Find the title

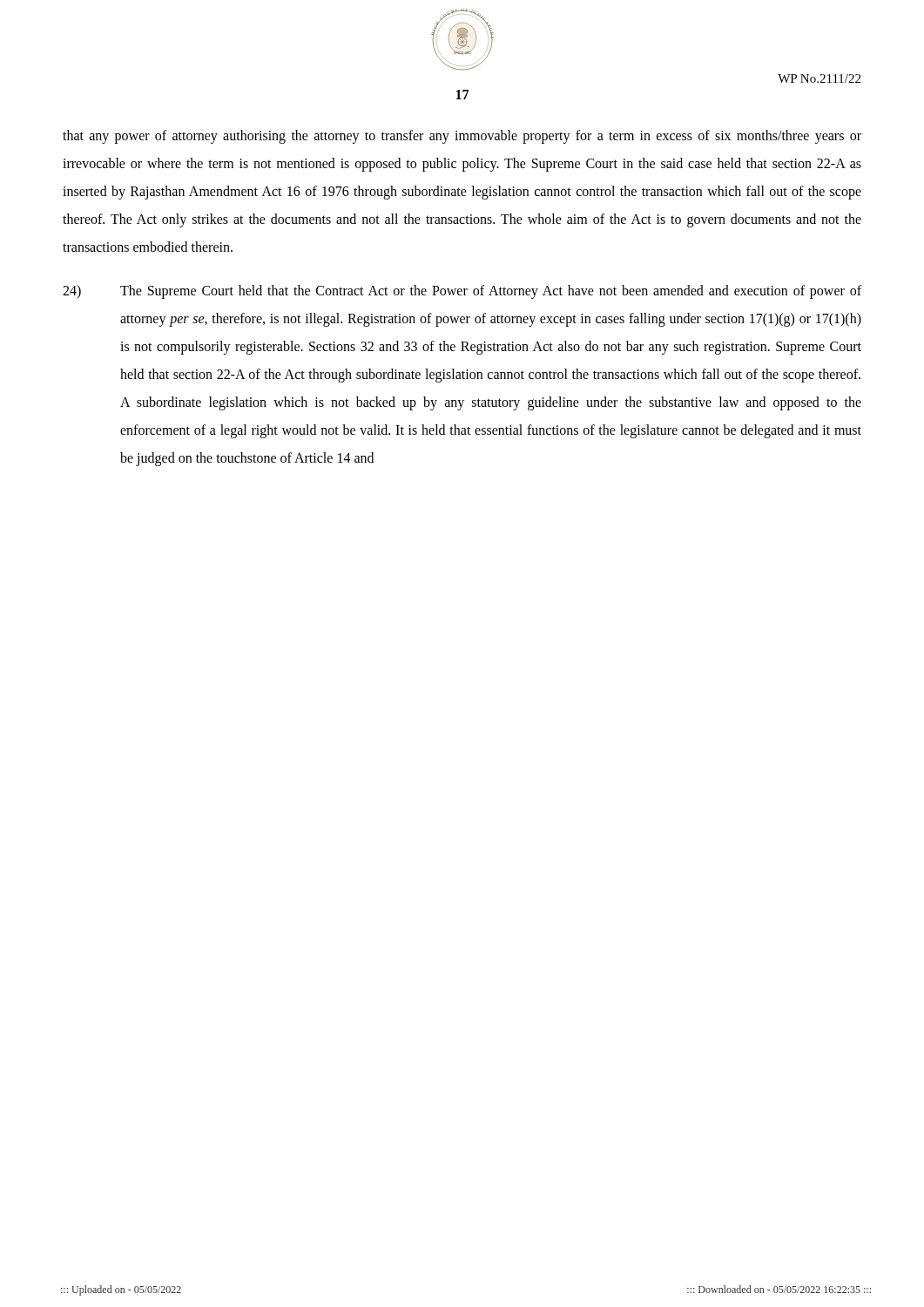coord(462,95)
